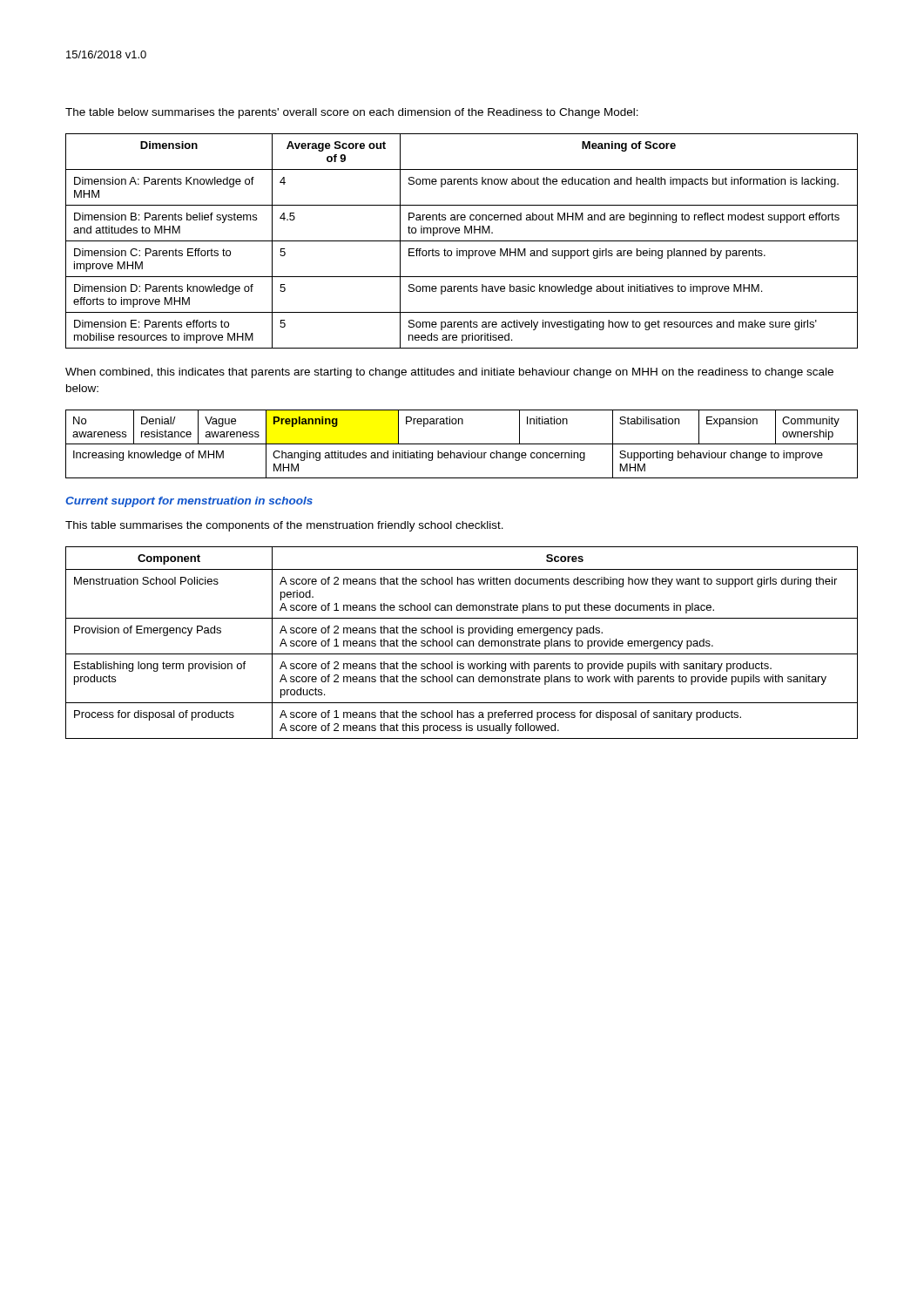Select the table that reads "Community ownership"

point(462,444)
